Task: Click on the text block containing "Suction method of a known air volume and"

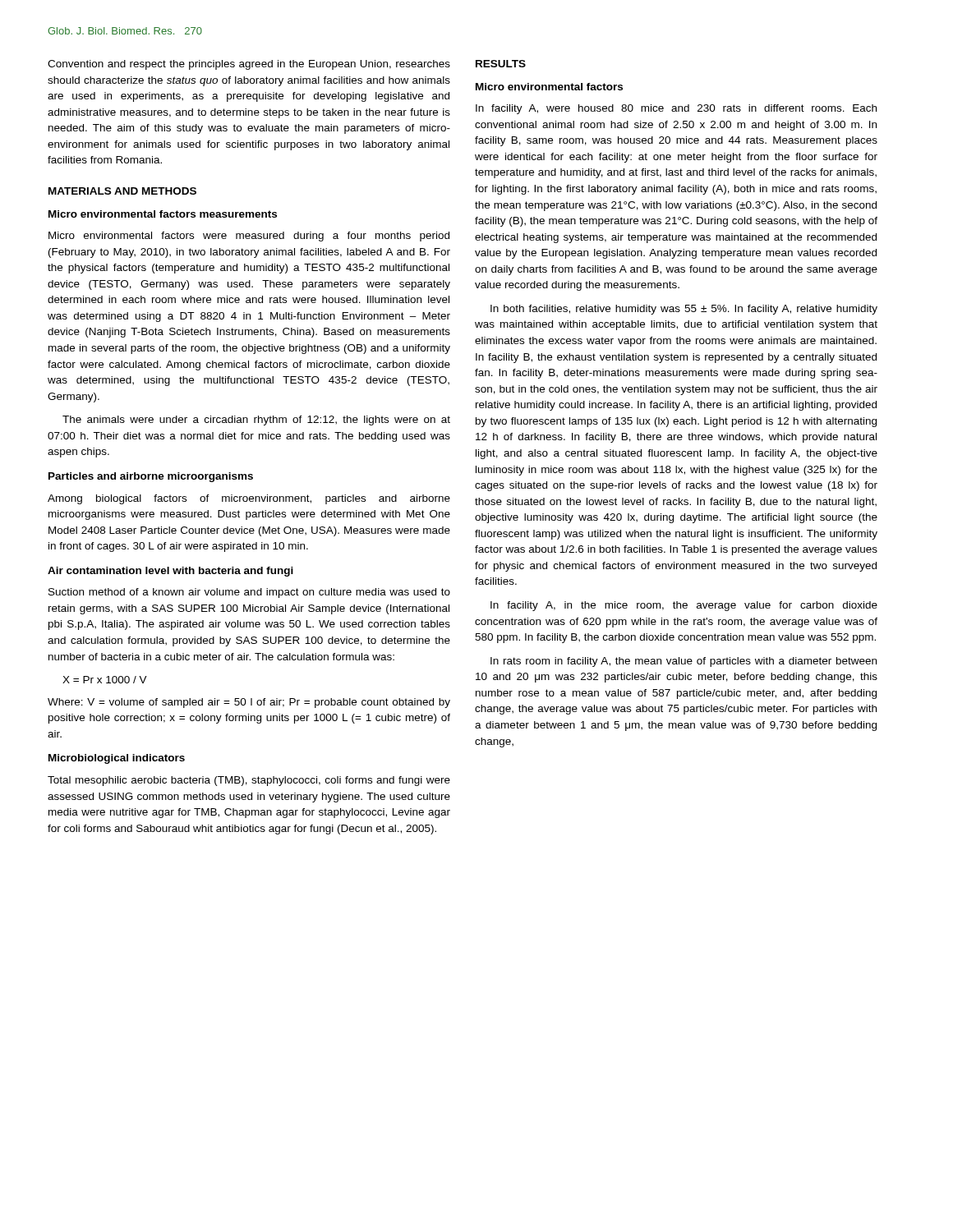Action: pos(249,624)
